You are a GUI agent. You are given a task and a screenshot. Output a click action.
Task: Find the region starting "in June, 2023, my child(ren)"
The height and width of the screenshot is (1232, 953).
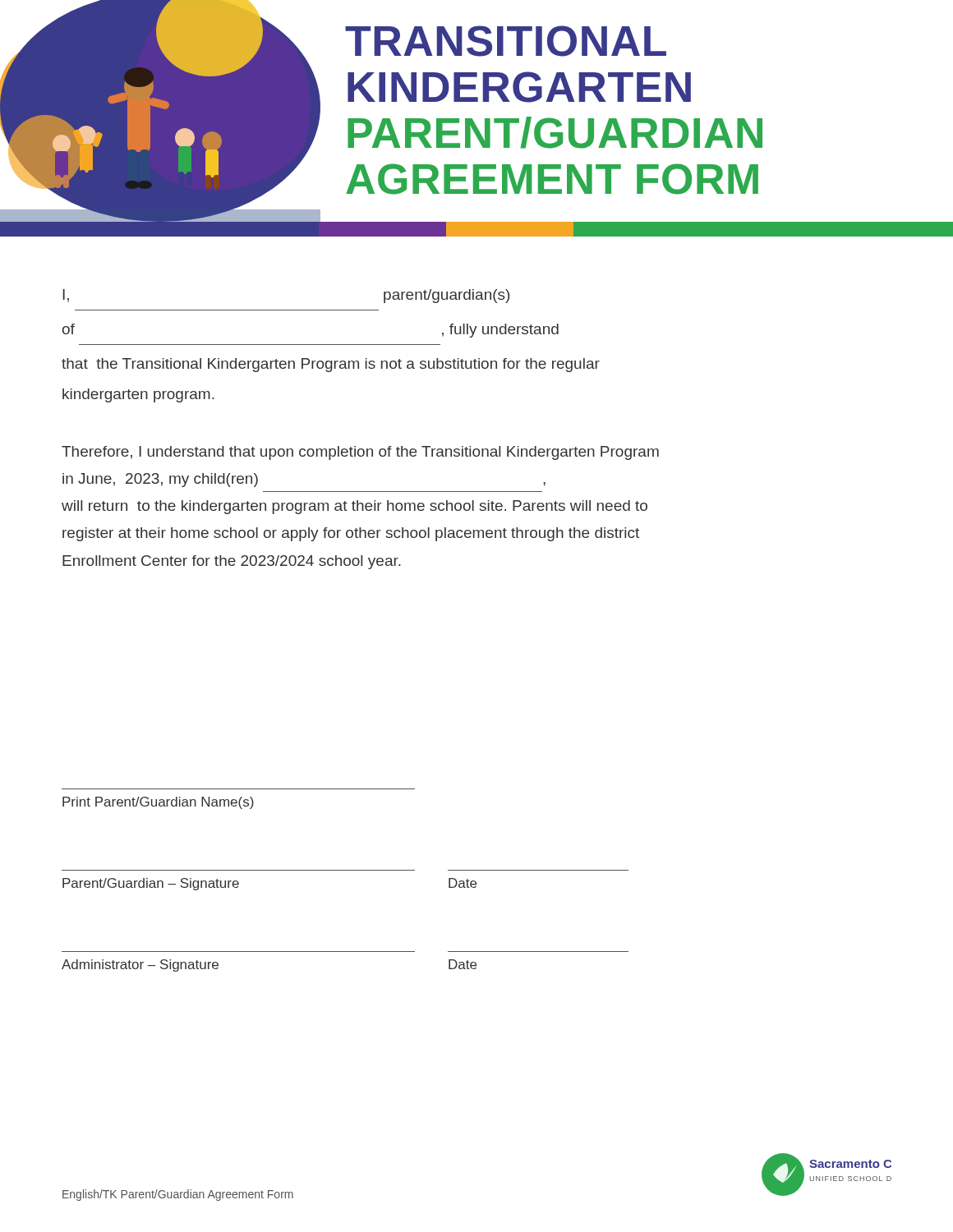tap(304, 481)
